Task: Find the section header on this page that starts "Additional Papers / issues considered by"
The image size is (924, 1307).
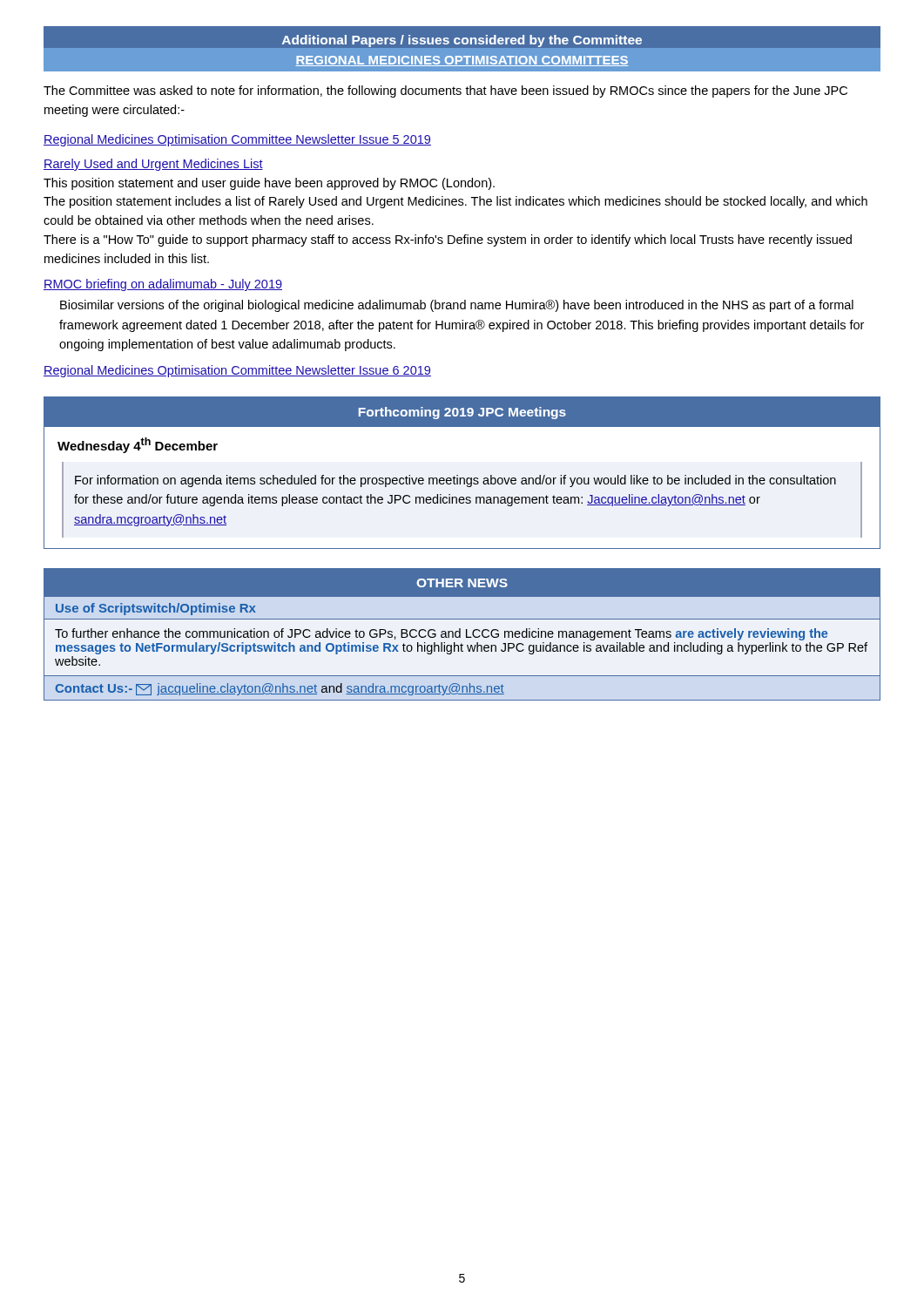Action: pyautogui.click(x=462, y=40)
